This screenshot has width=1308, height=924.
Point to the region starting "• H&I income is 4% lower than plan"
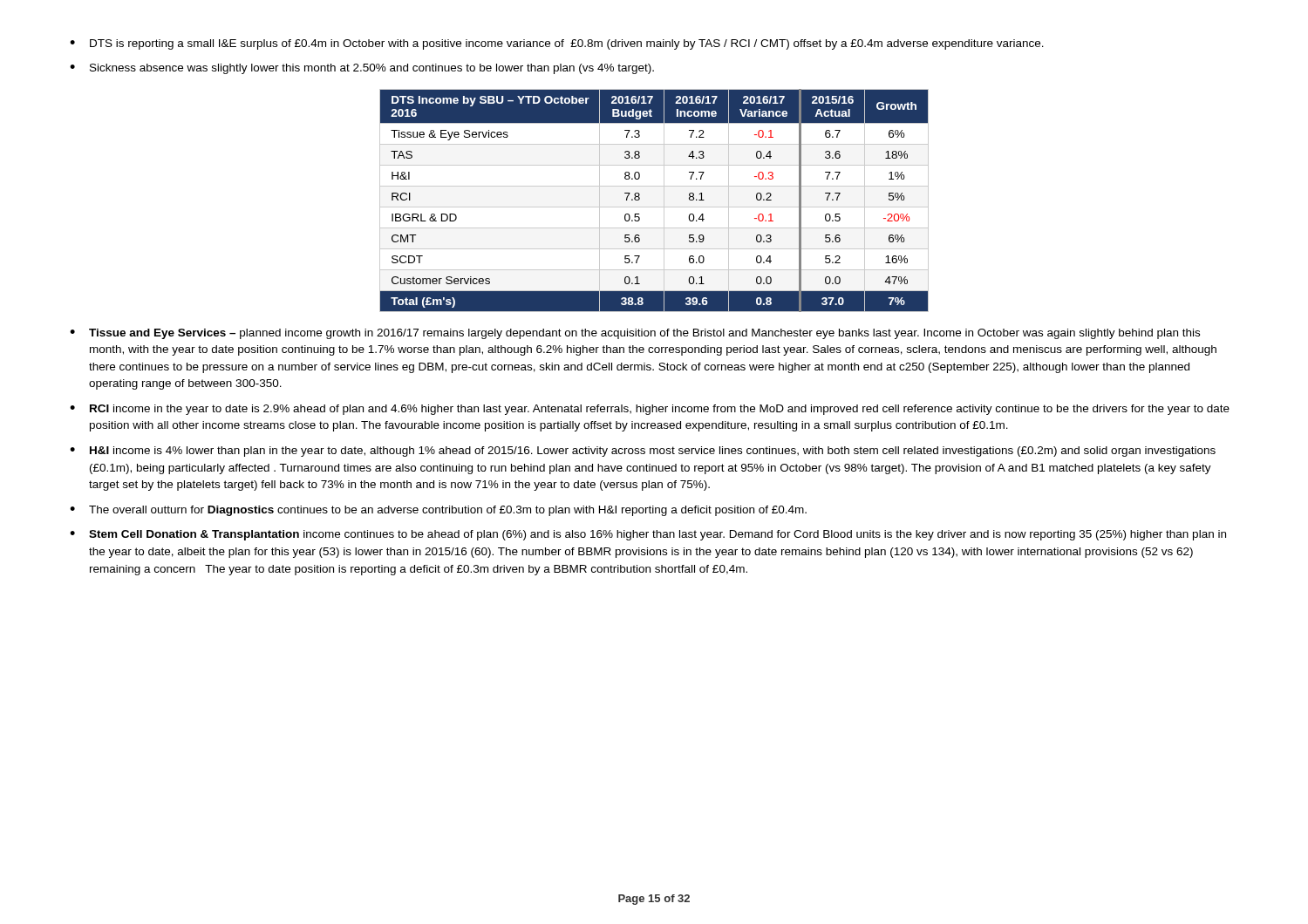pyautogui.click(x=654, y=467)
